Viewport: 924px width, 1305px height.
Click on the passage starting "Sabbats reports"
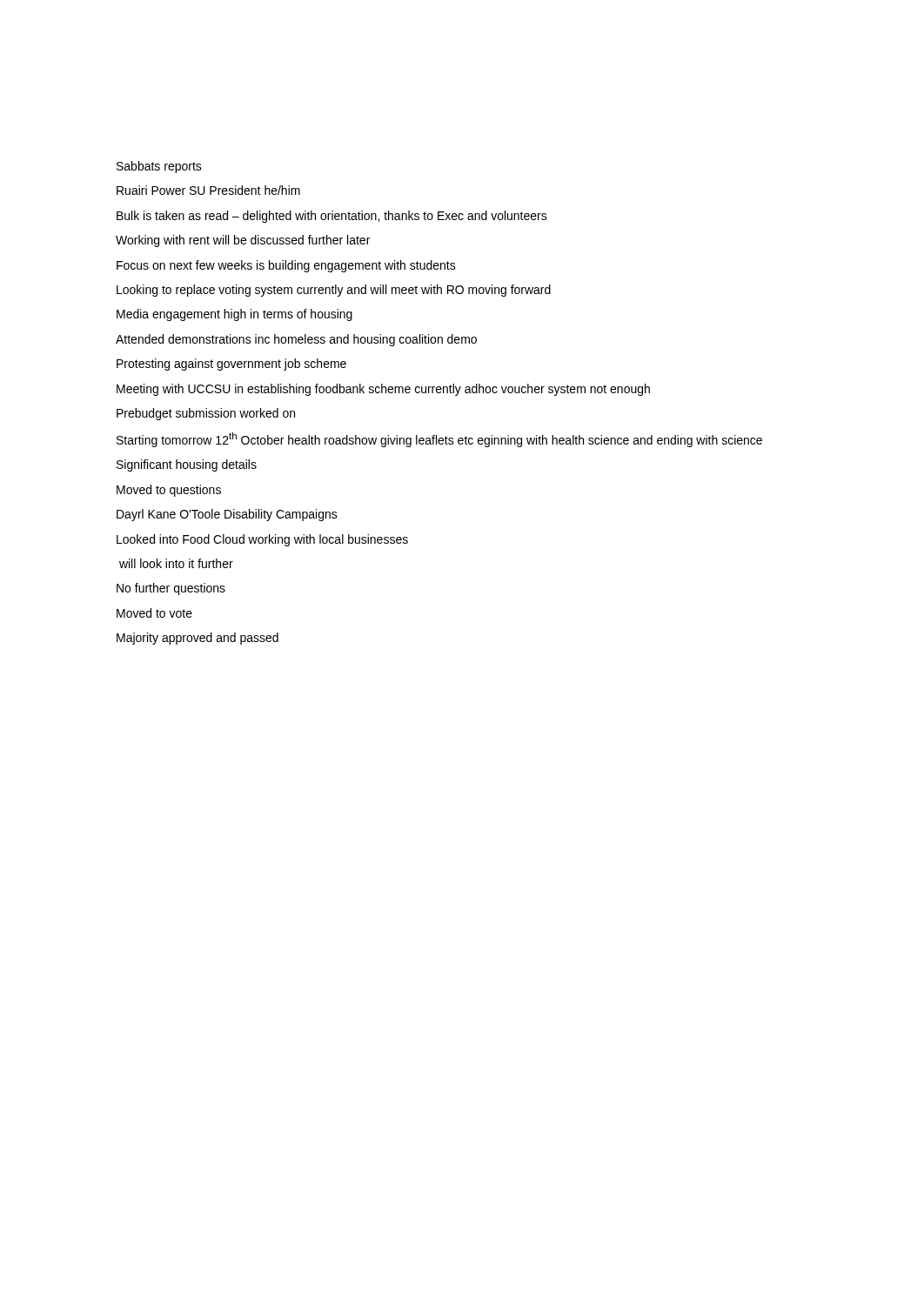coord(159,166)
